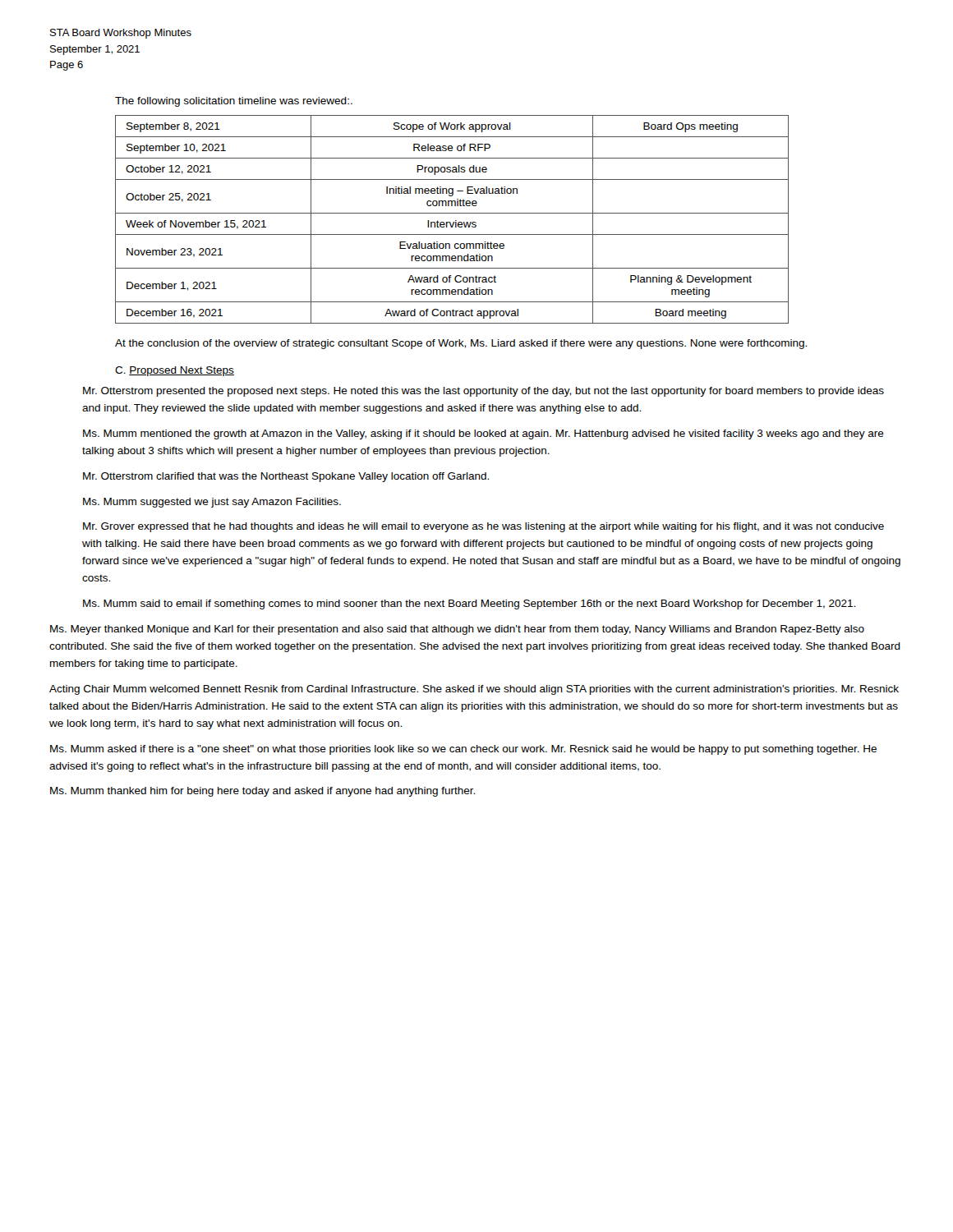The height and width of the screenshot is (1232, 953).
Task: Click on the text block with the text "Ms. Mumm asked if there is a "one"
Action: (463, 757)
